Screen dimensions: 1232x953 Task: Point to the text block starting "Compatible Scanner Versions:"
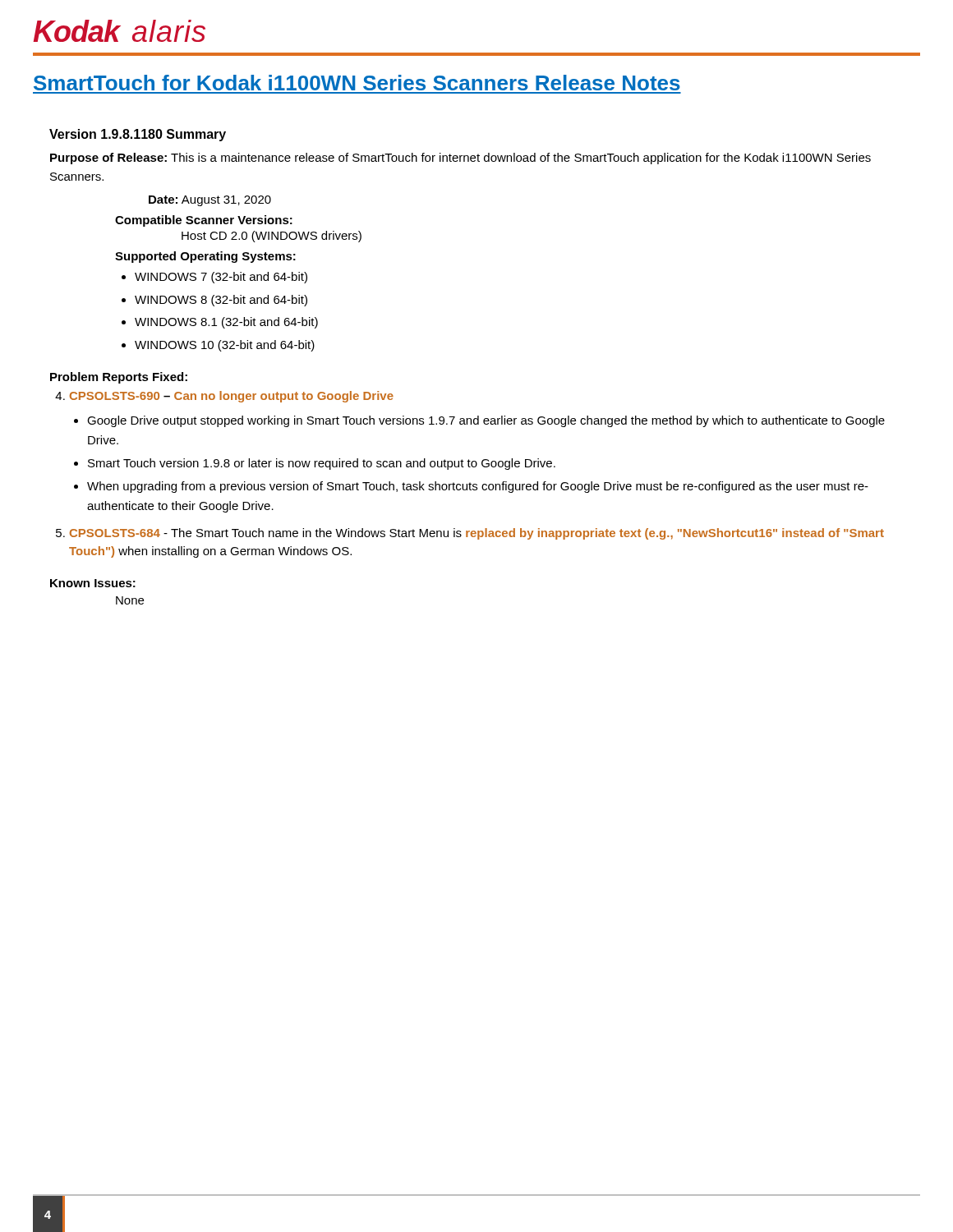(x=204, y=221)
